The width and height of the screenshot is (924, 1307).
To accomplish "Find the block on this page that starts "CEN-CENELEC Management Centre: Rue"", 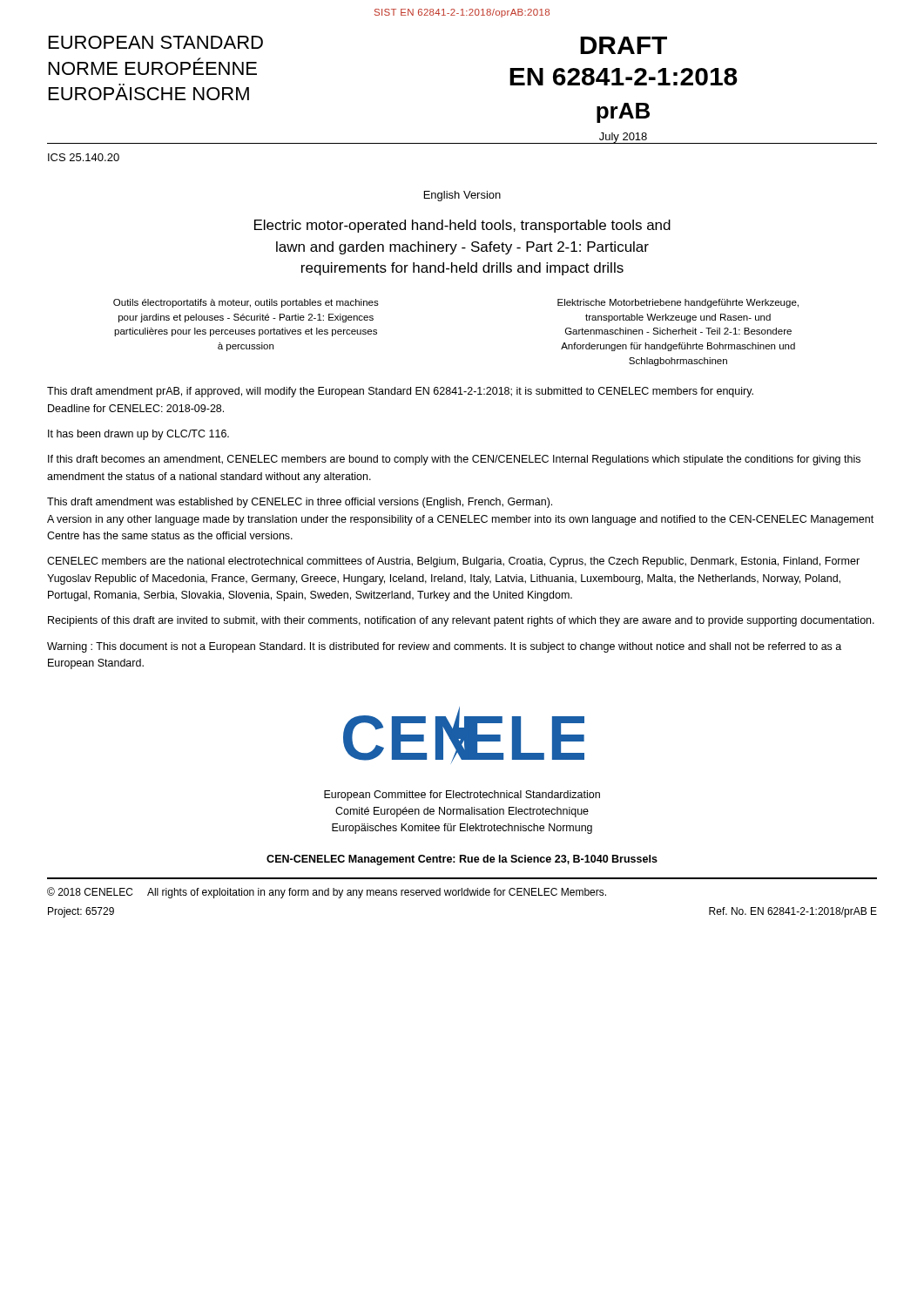I will 462,859.
